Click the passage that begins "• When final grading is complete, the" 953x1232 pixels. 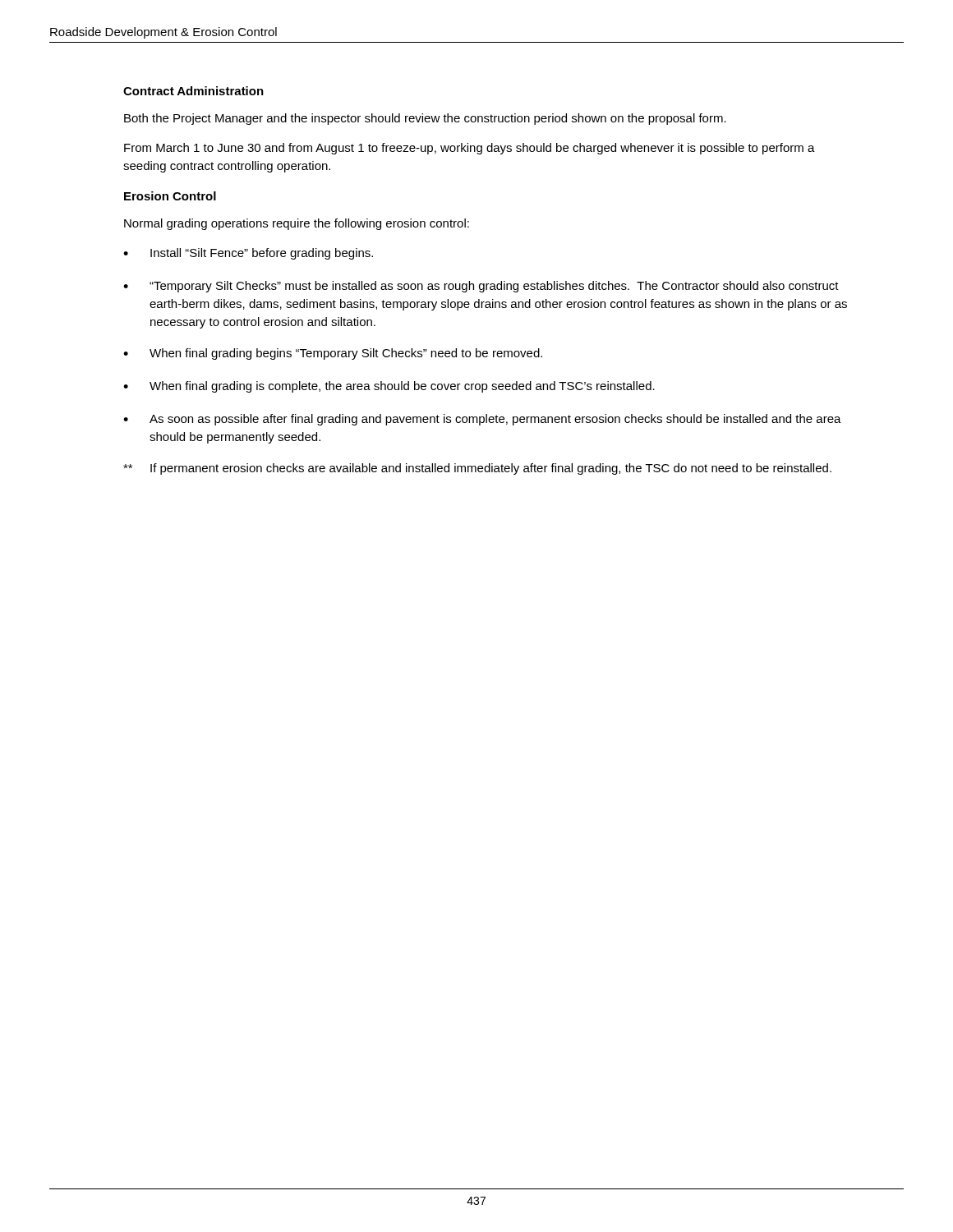489,387
